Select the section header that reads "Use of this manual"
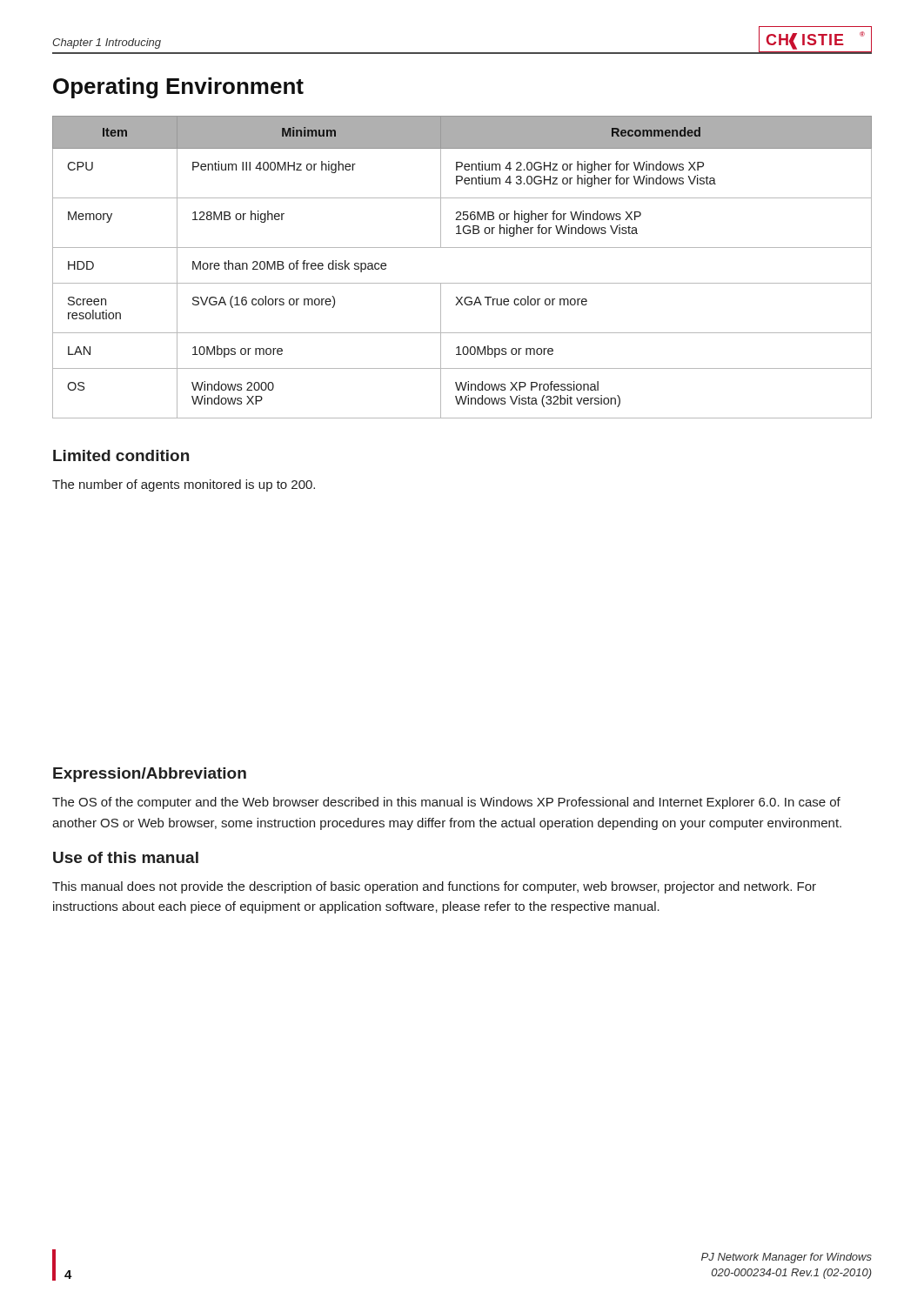The height and width of the screenshot is (1305, 924). point(126,857)
